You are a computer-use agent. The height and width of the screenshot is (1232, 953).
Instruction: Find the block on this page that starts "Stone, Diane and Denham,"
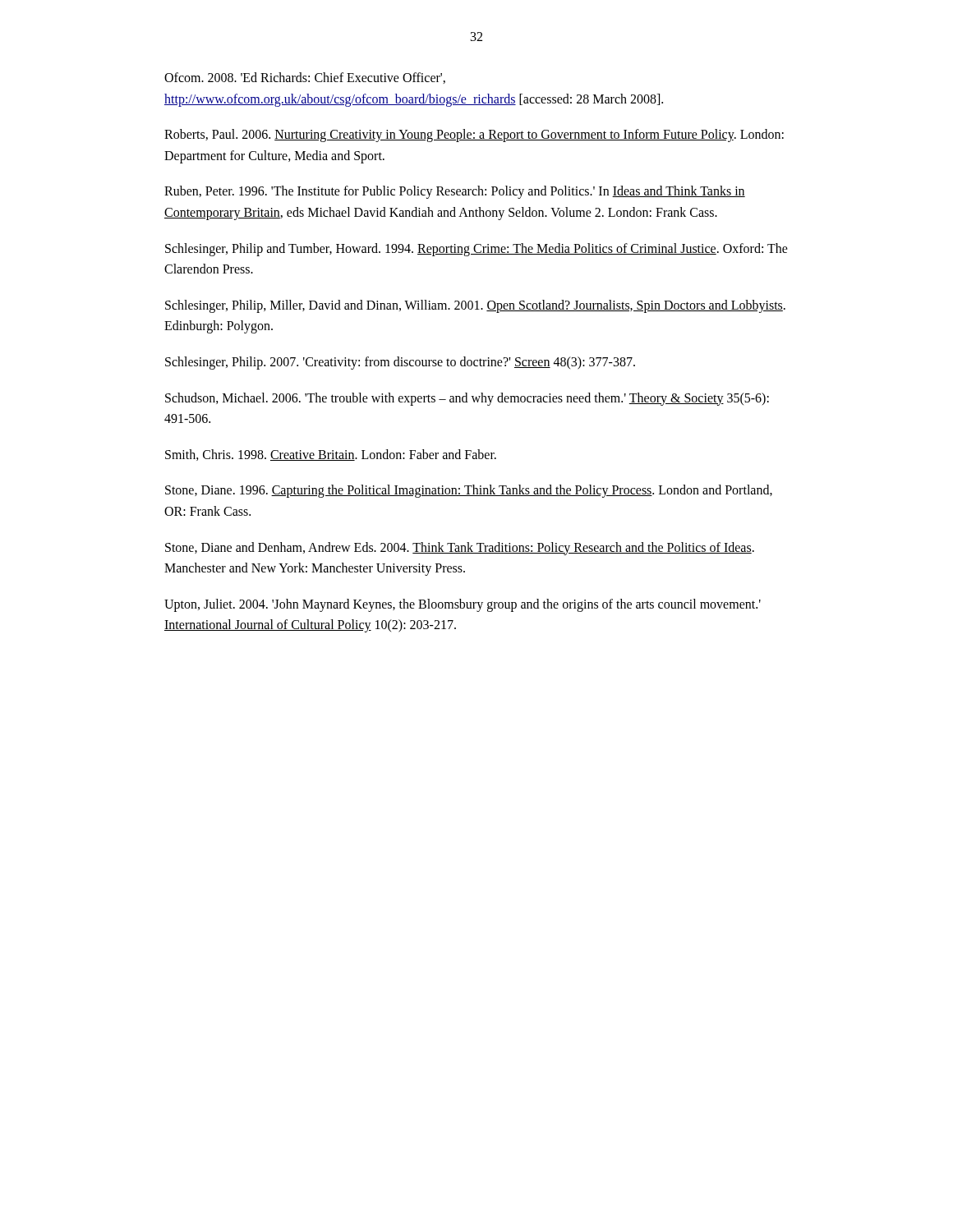pos(459,557)
